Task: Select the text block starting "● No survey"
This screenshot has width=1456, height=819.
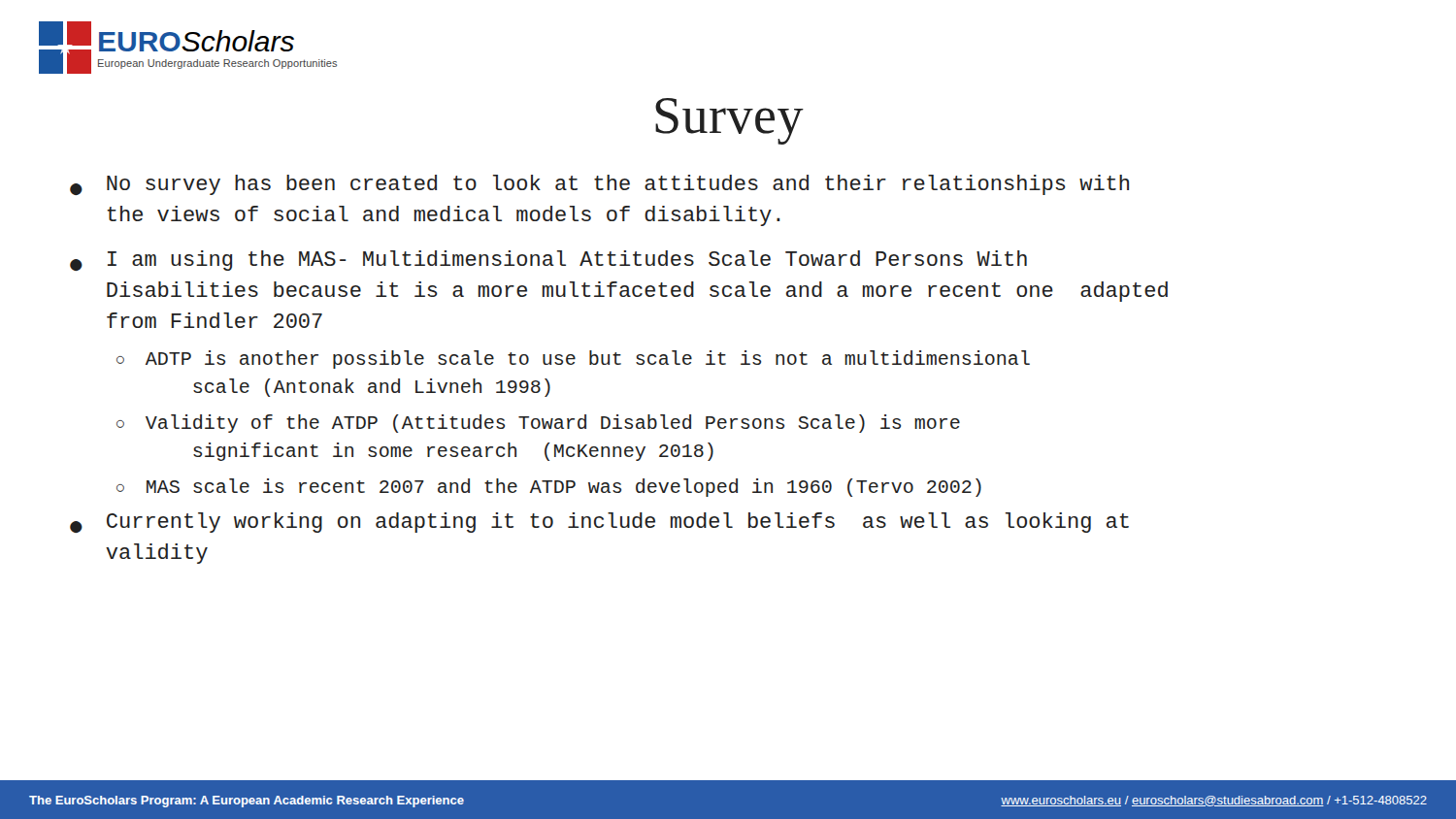Action: [733, 201]
